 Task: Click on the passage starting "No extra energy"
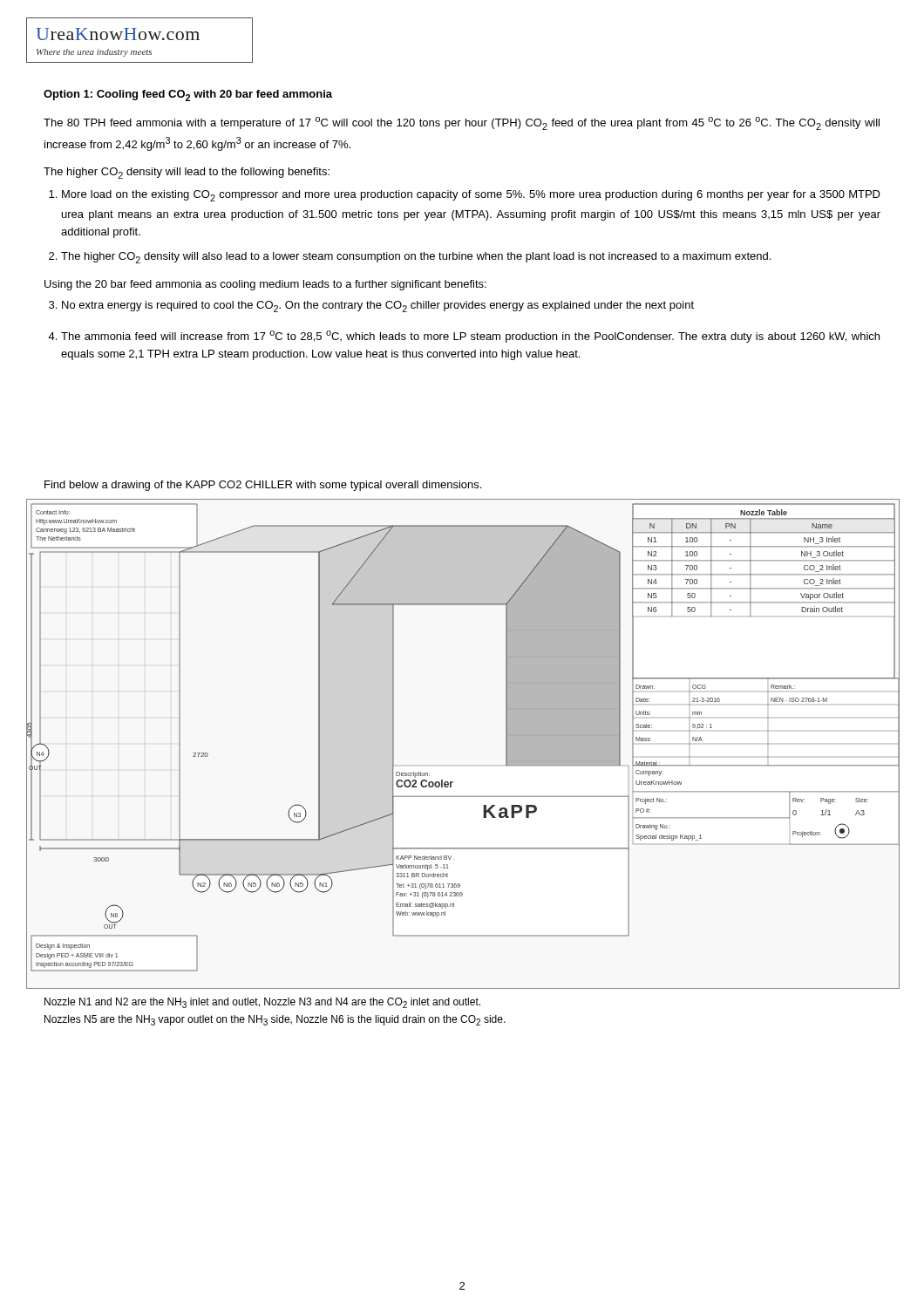(x=377, y=306)
